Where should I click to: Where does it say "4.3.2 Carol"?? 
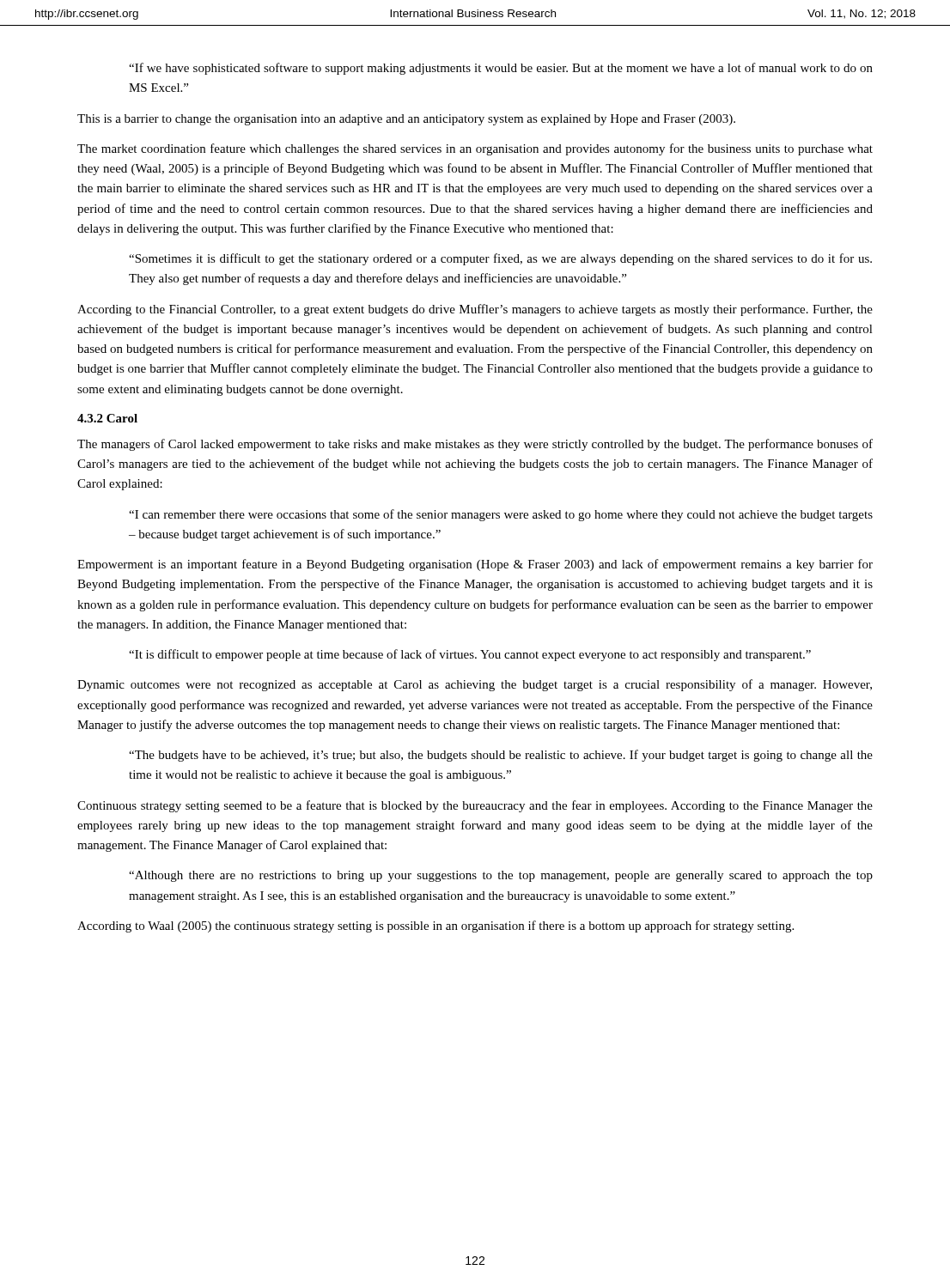[107, 418]
